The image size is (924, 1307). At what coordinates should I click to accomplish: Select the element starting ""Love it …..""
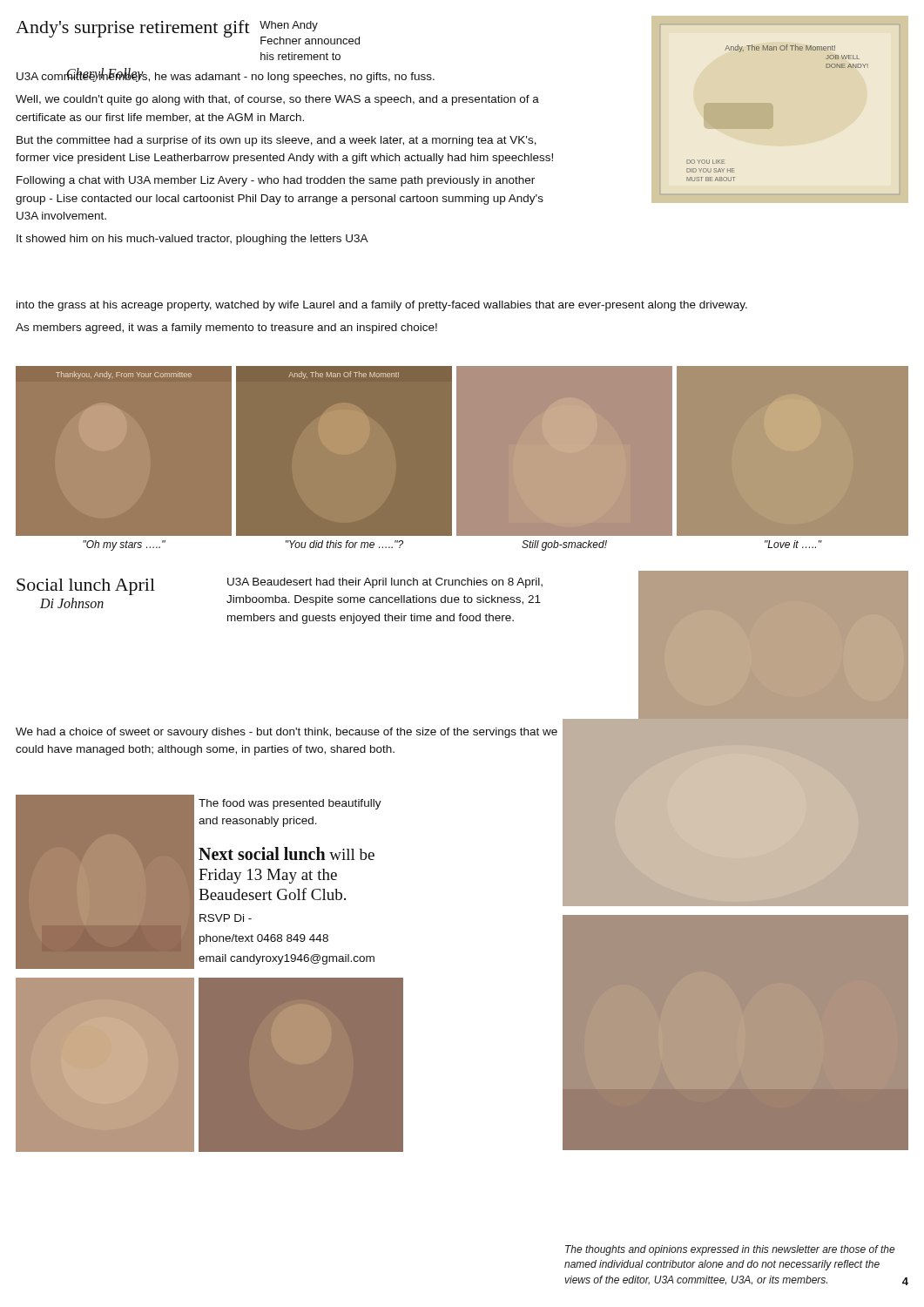pos(792,545)
